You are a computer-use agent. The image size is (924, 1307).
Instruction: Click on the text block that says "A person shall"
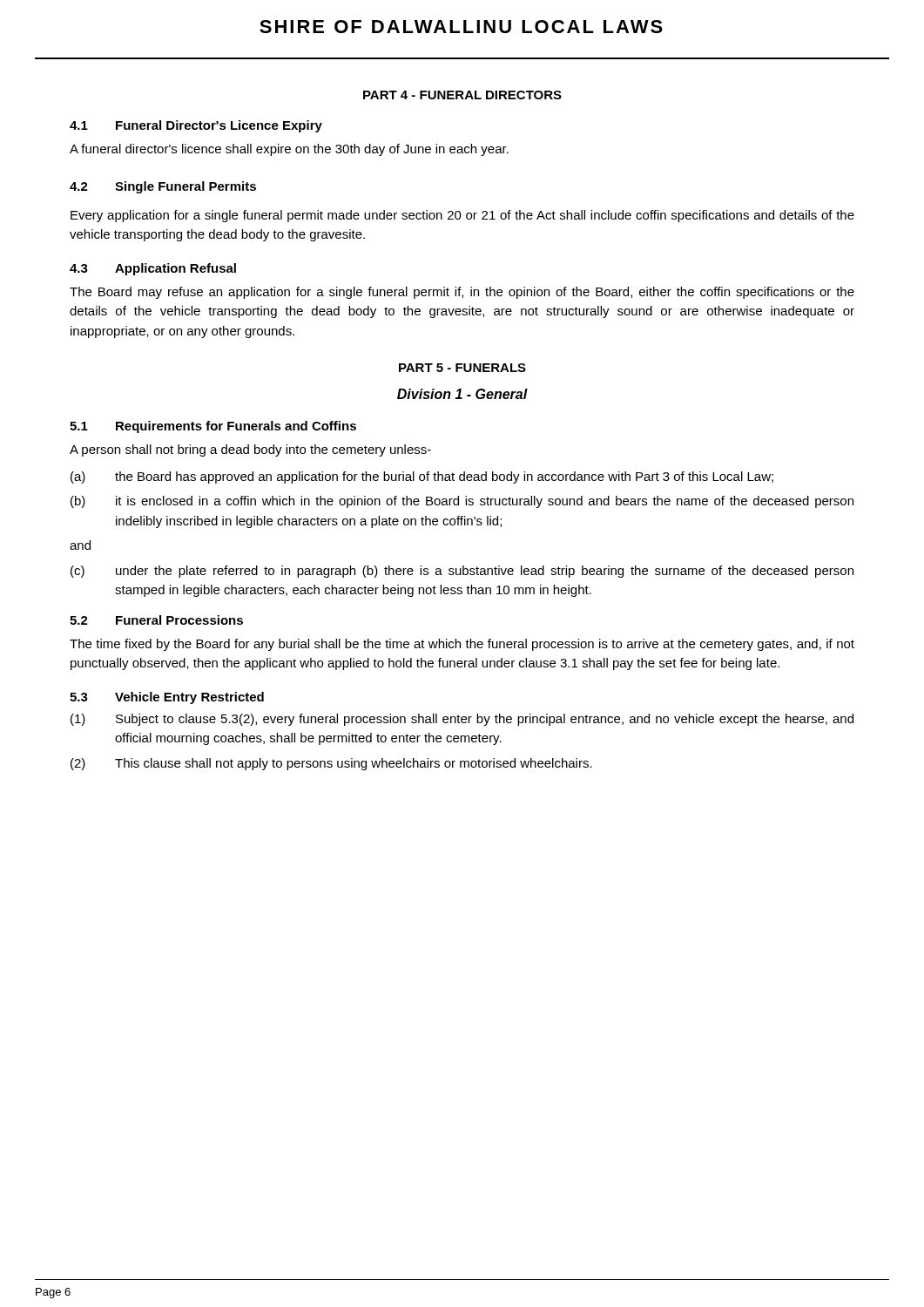250,449
